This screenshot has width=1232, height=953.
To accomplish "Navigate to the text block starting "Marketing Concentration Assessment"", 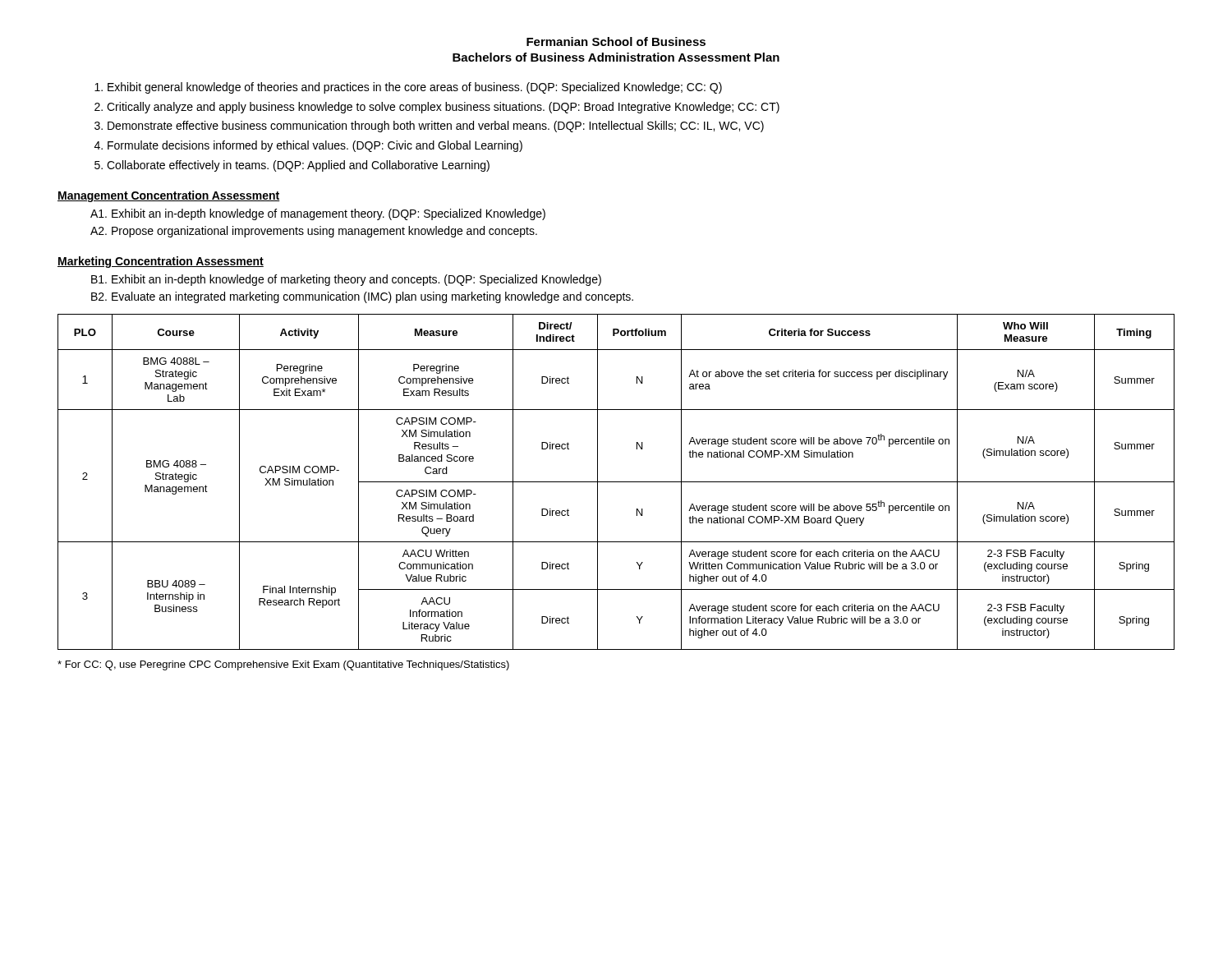I will point(160,262).
